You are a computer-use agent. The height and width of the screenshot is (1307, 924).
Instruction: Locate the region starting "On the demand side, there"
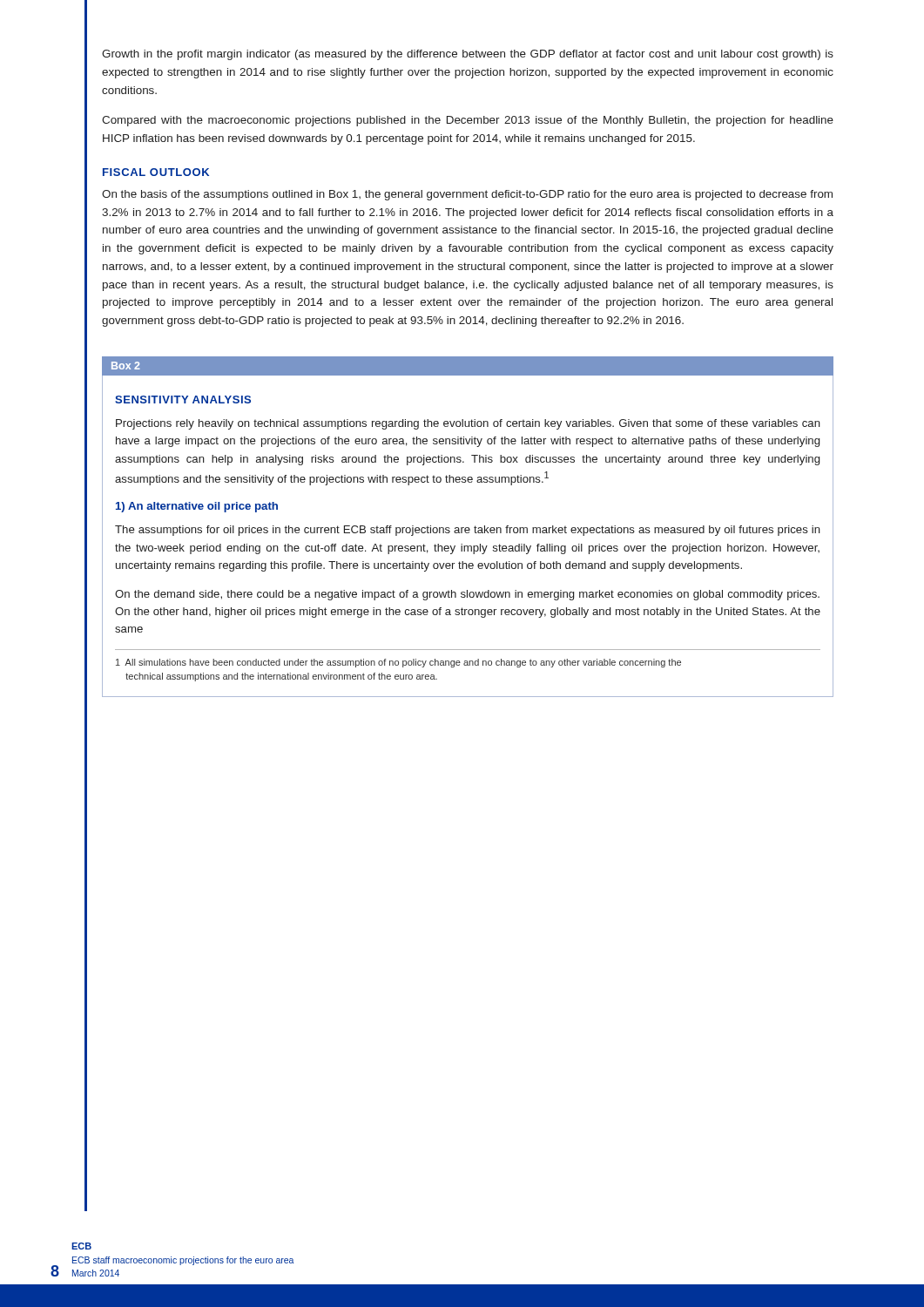point(468,611)
